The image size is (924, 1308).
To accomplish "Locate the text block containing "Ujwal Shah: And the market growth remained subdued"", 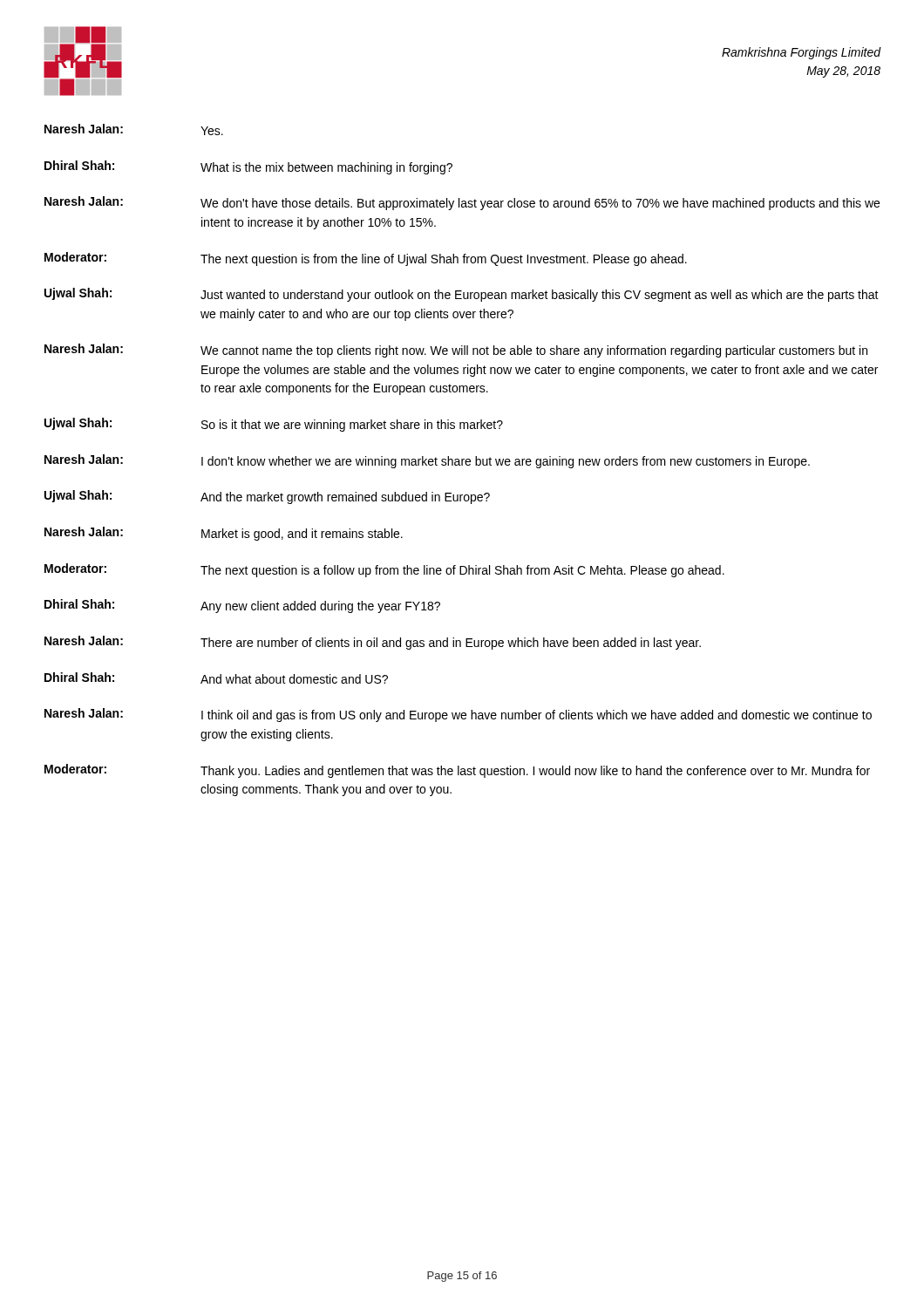I will (x=462, y=498).
